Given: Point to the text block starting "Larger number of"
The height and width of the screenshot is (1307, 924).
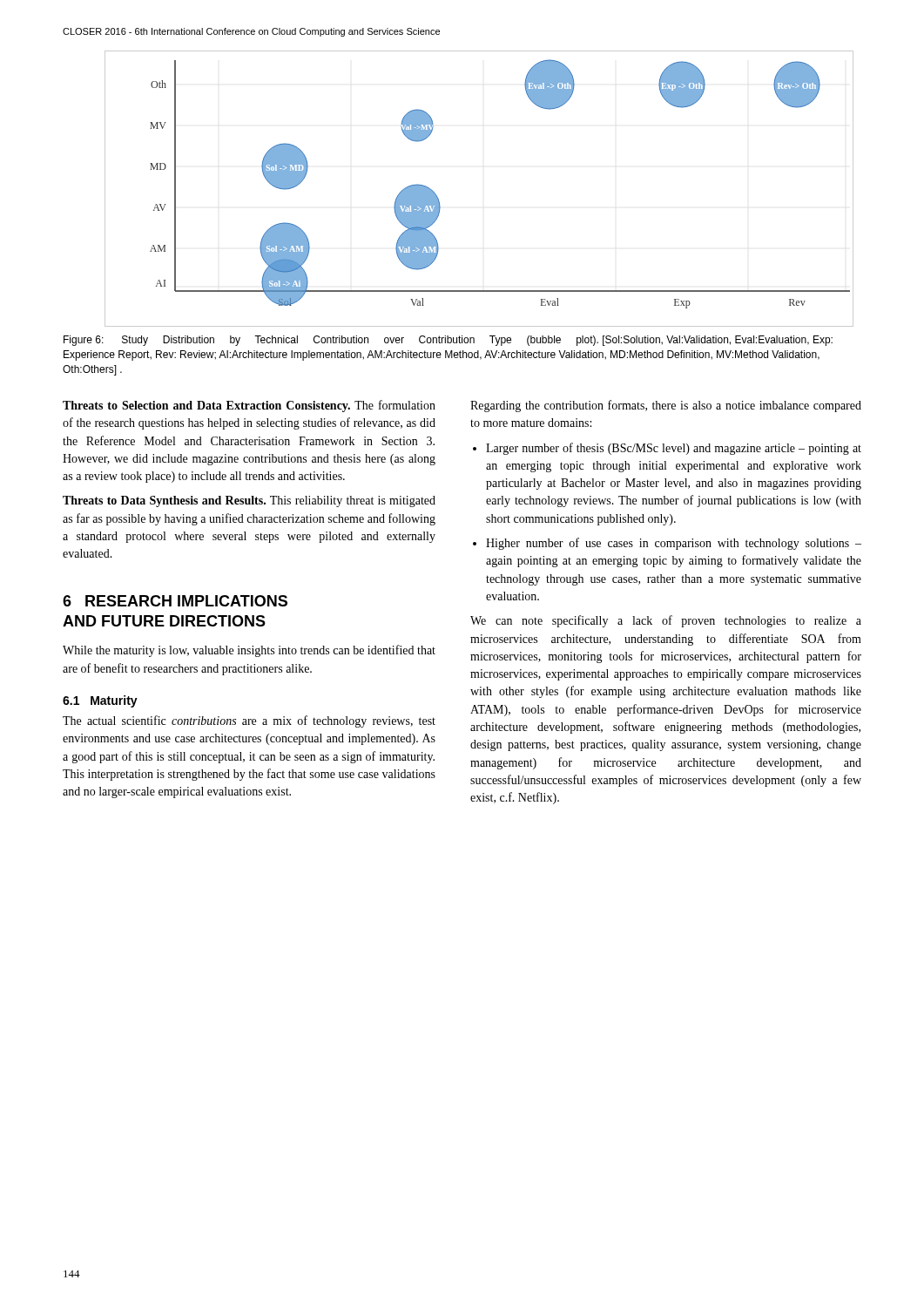Looking at the screenshot, I should pos(674,483).
